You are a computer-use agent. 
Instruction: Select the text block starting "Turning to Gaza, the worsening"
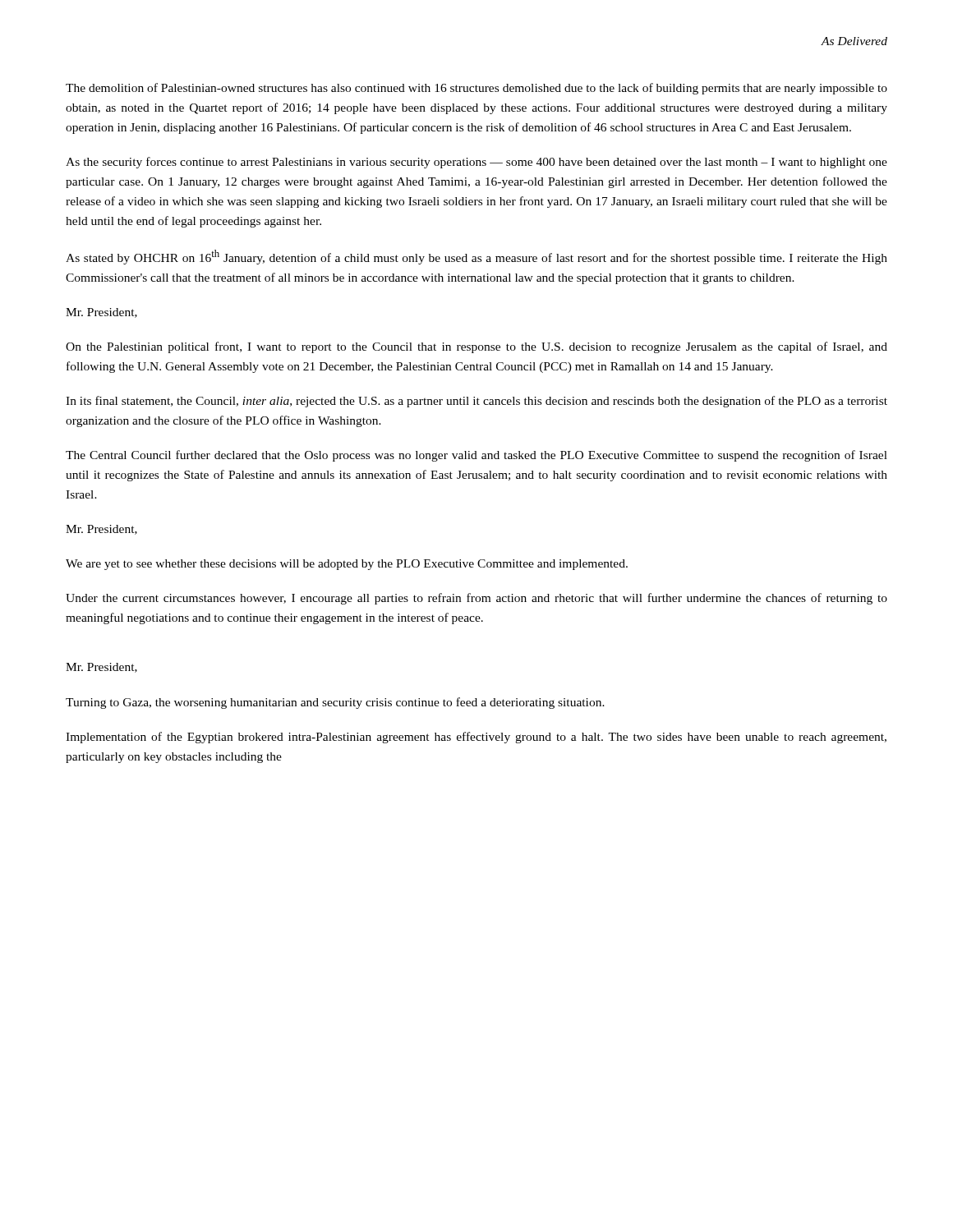coord(335,701)
